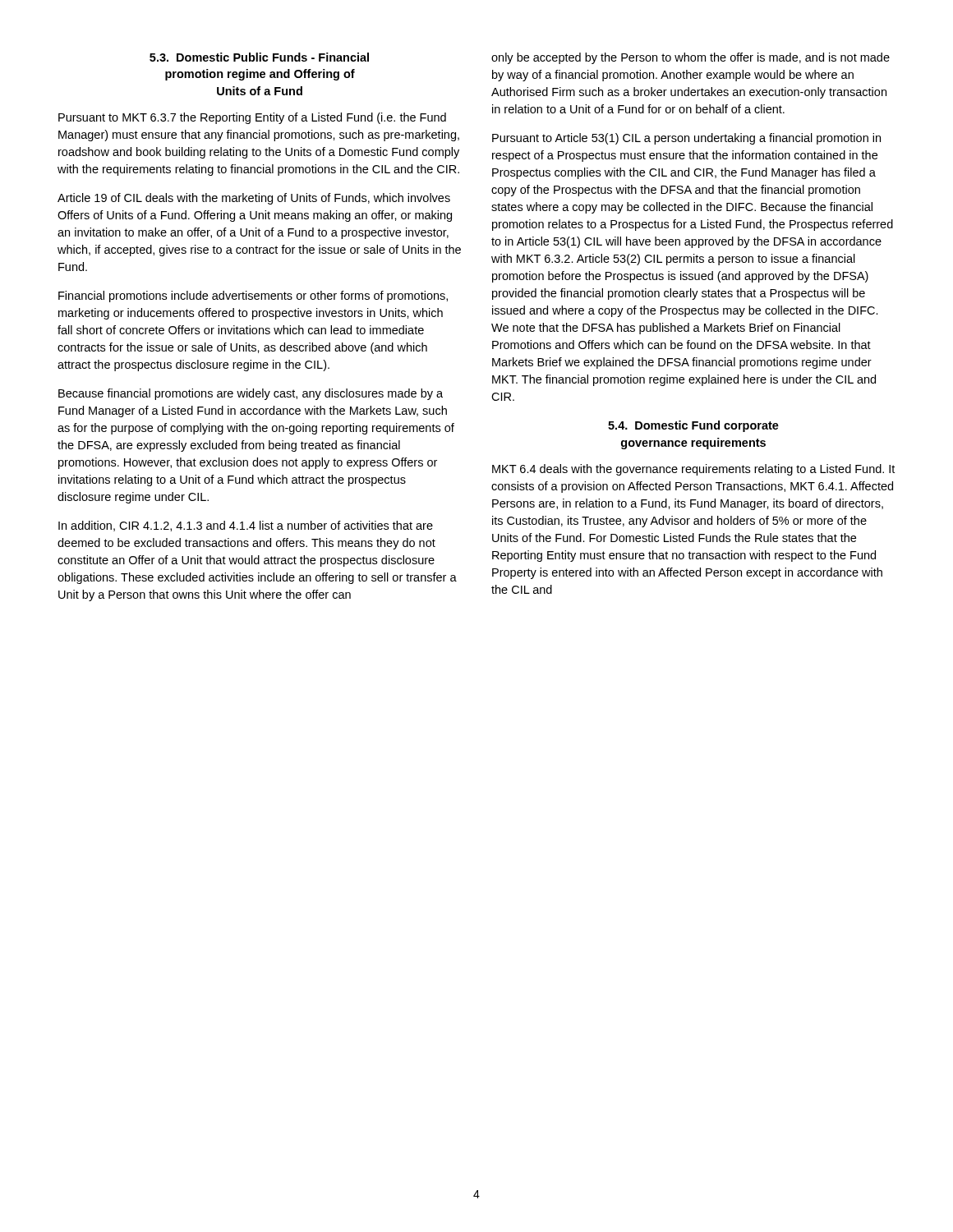The width and height of the screenshot is (953, 1232).
Task: Point to the block beginning "MKT 6.4 deals with the governance requirements relating"
Action: [x=693, y=529]
